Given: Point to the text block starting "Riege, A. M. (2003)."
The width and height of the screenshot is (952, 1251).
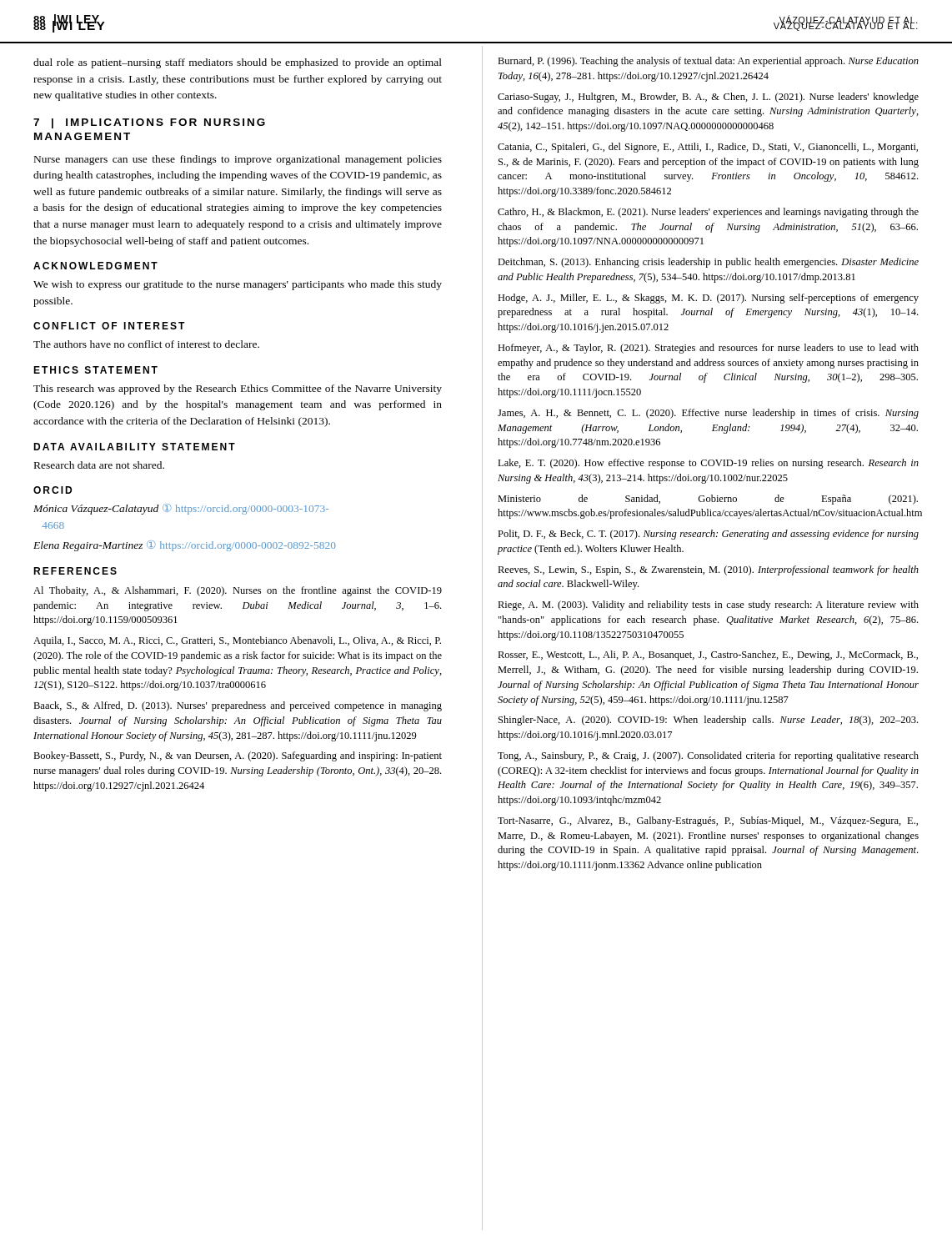Looking at the screenshot, I should pos(708,619).
